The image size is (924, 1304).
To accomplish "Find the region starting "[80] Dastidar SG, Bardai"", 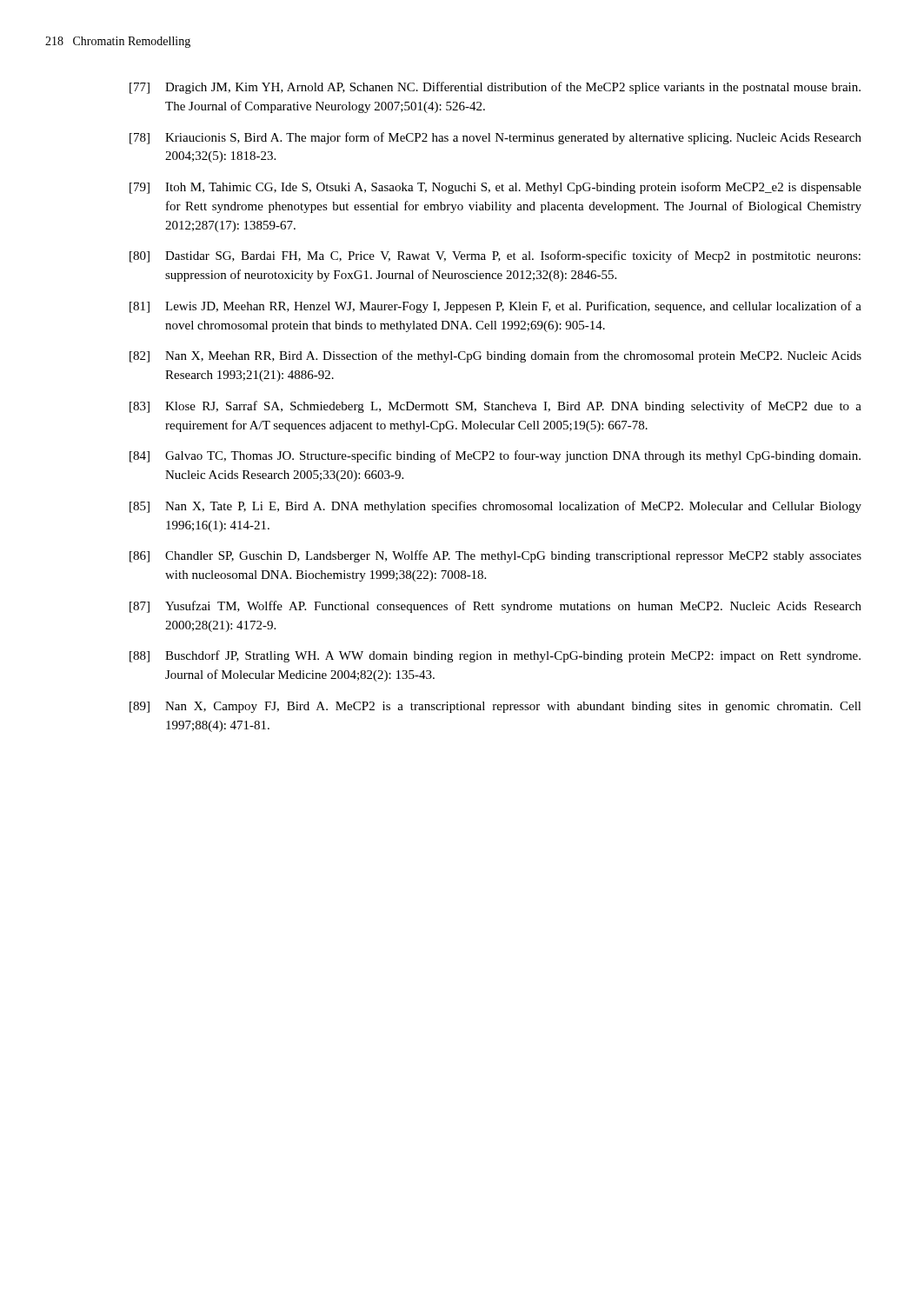I will pos(495,266).
